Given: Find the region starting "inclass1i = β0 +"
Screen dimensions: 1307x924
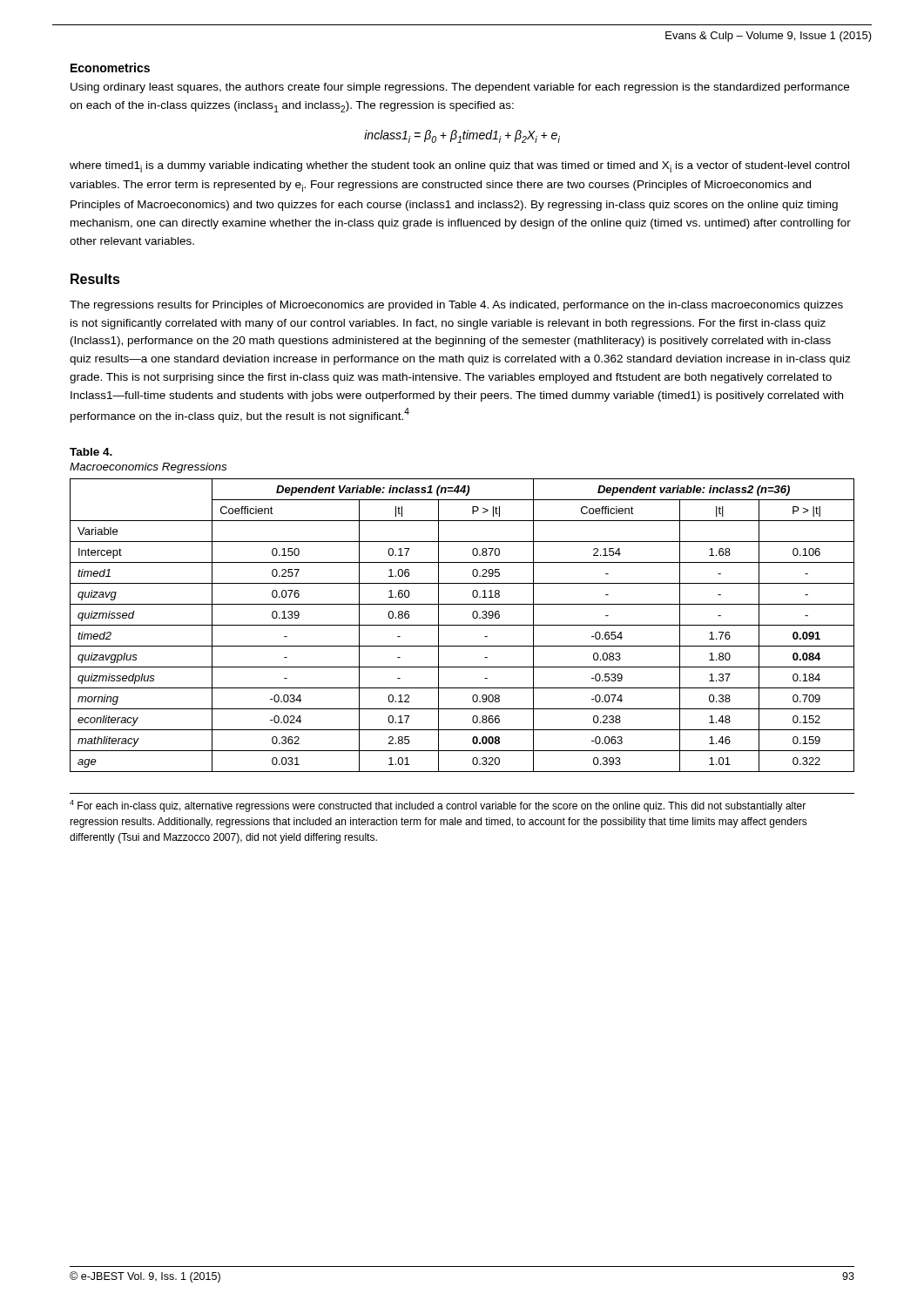Looking at the screenshot, I should coord(462,137).
